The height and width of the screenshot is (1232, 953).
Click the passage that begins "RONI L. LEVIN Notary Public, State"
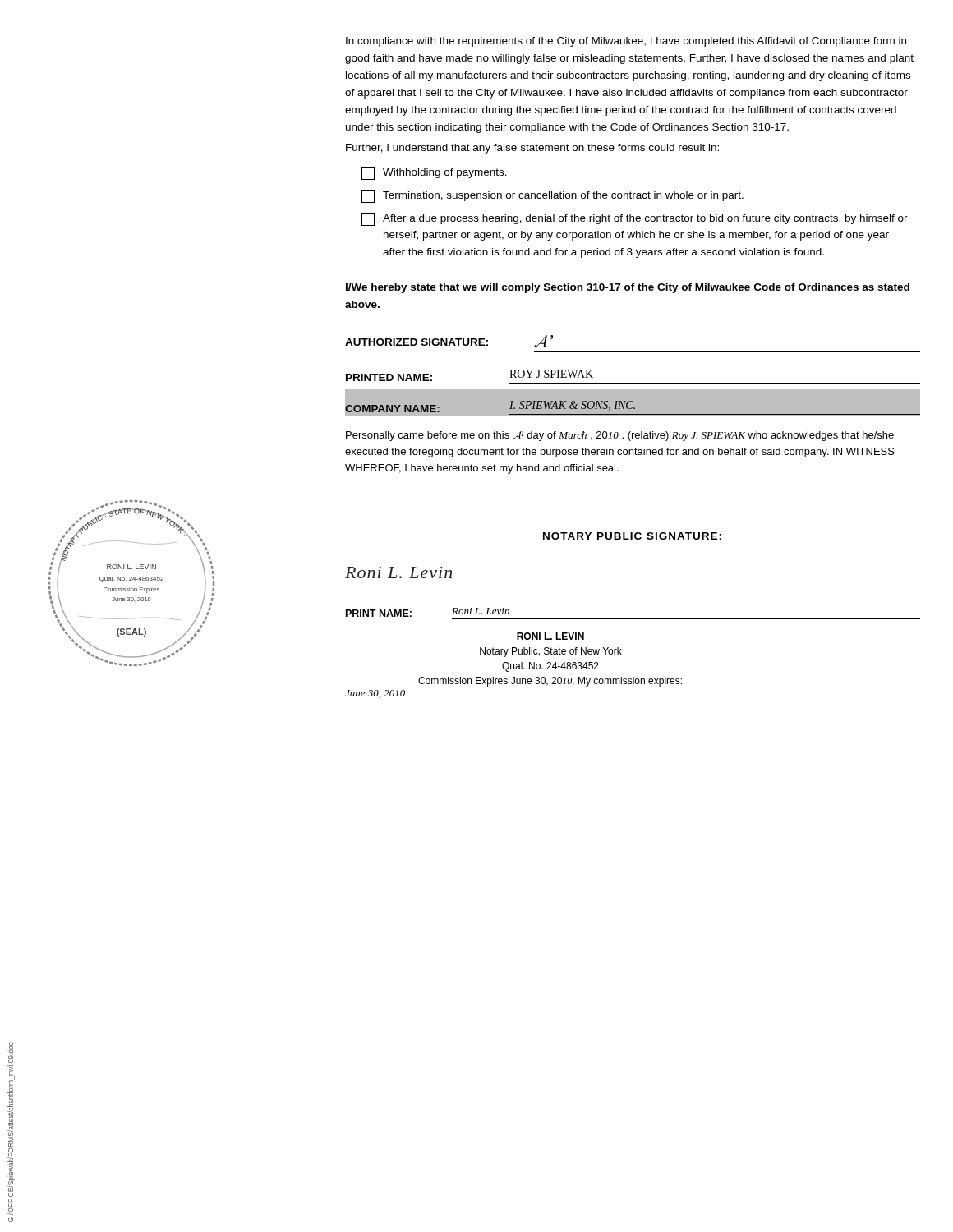pyautogui.click(x=550, y=659)
